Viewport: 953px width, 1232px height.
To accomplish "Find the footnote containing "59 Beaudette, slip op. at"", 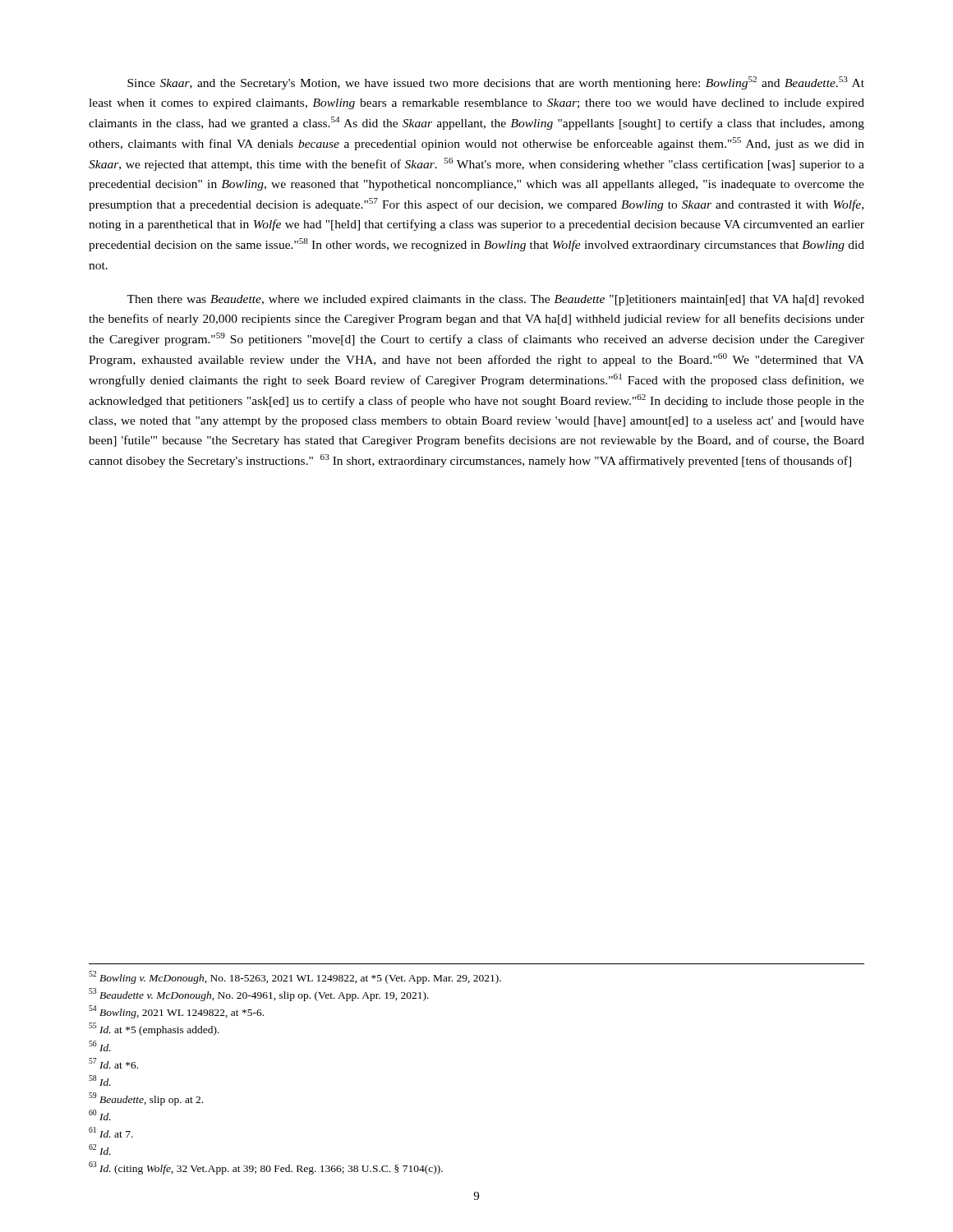I will click(146, 1099).
